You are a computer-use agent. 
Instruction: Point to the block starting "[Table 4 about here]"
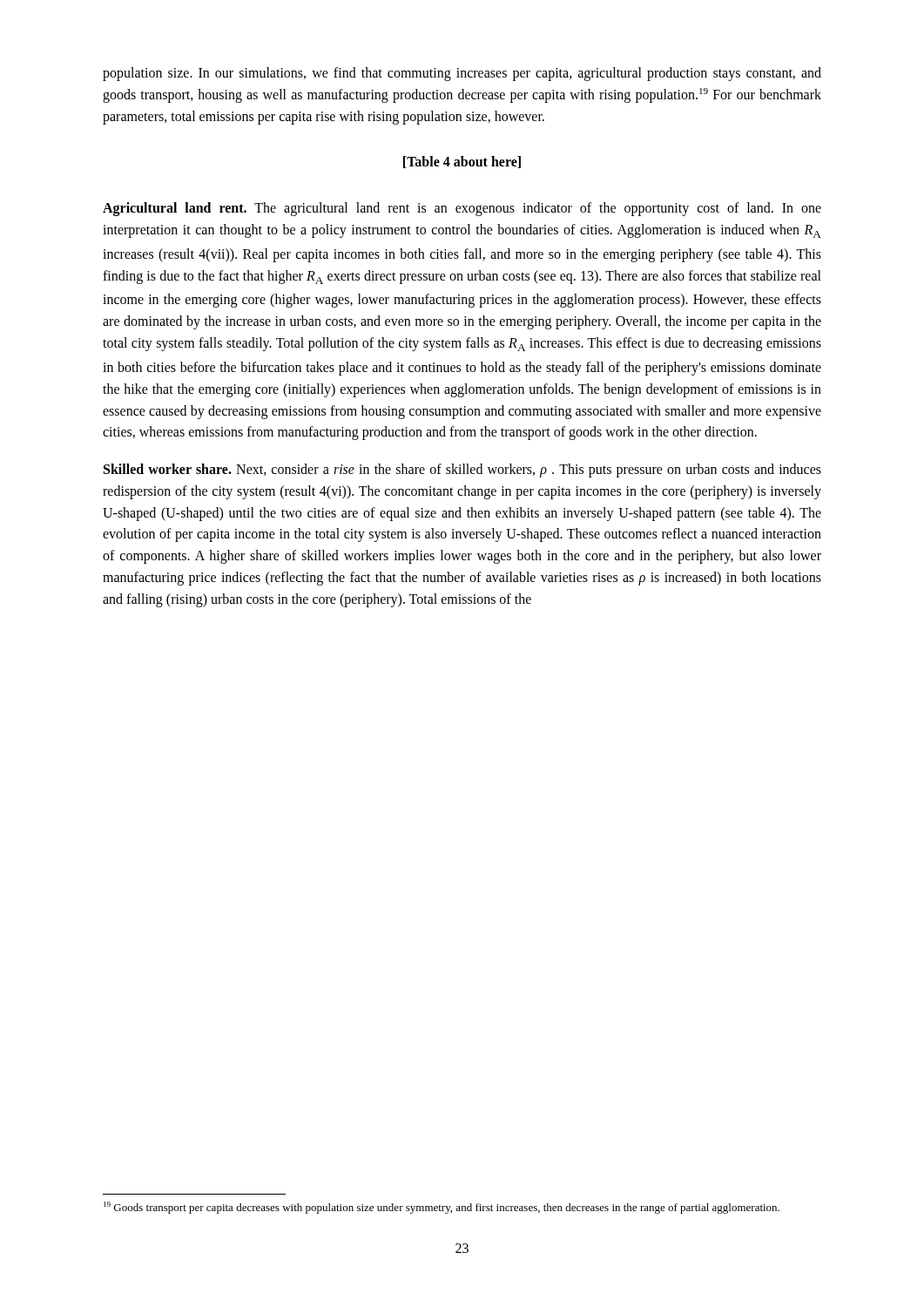462,162
